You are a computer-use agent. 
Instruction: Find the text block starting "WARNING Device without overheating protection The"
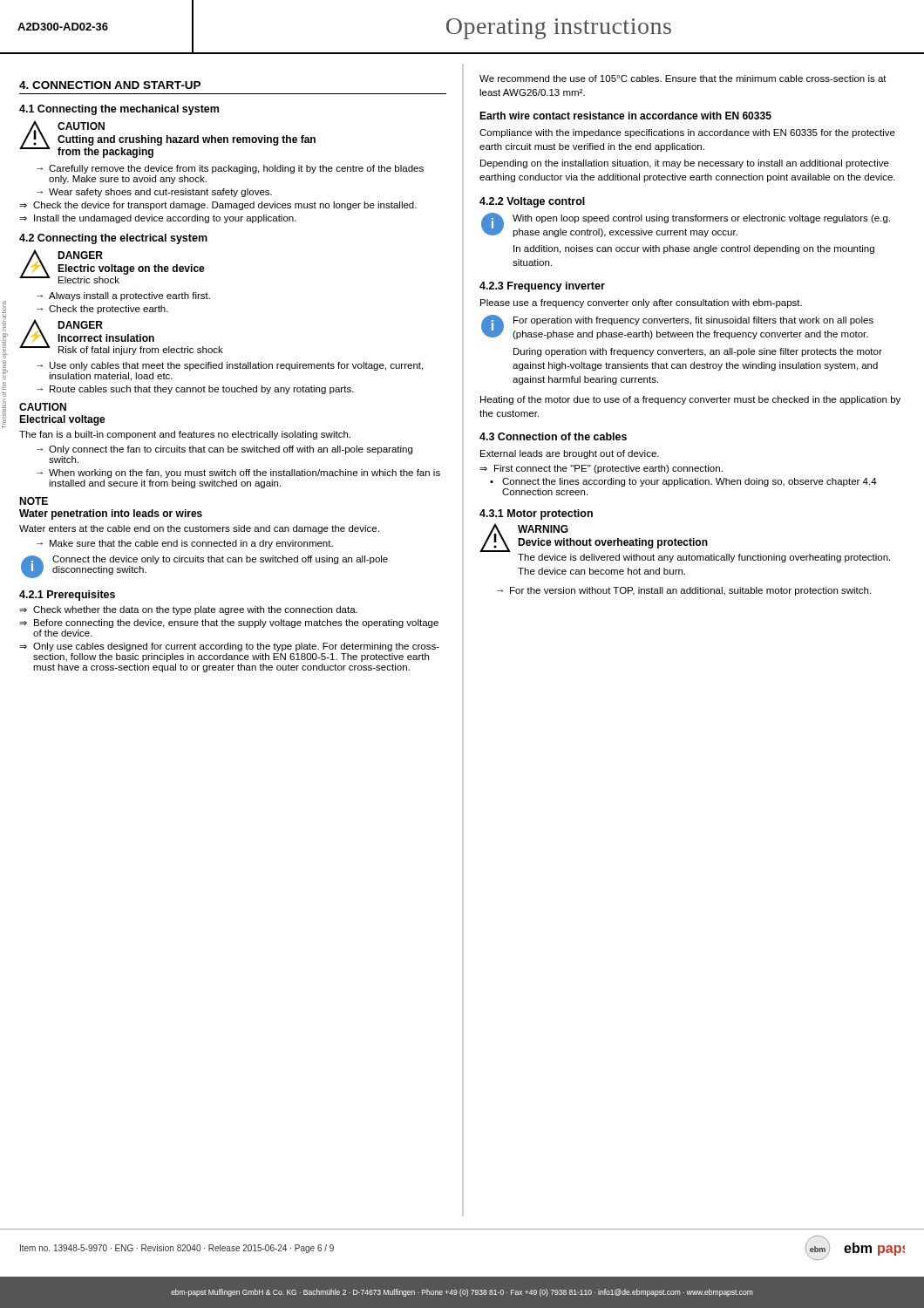(692, 551)
